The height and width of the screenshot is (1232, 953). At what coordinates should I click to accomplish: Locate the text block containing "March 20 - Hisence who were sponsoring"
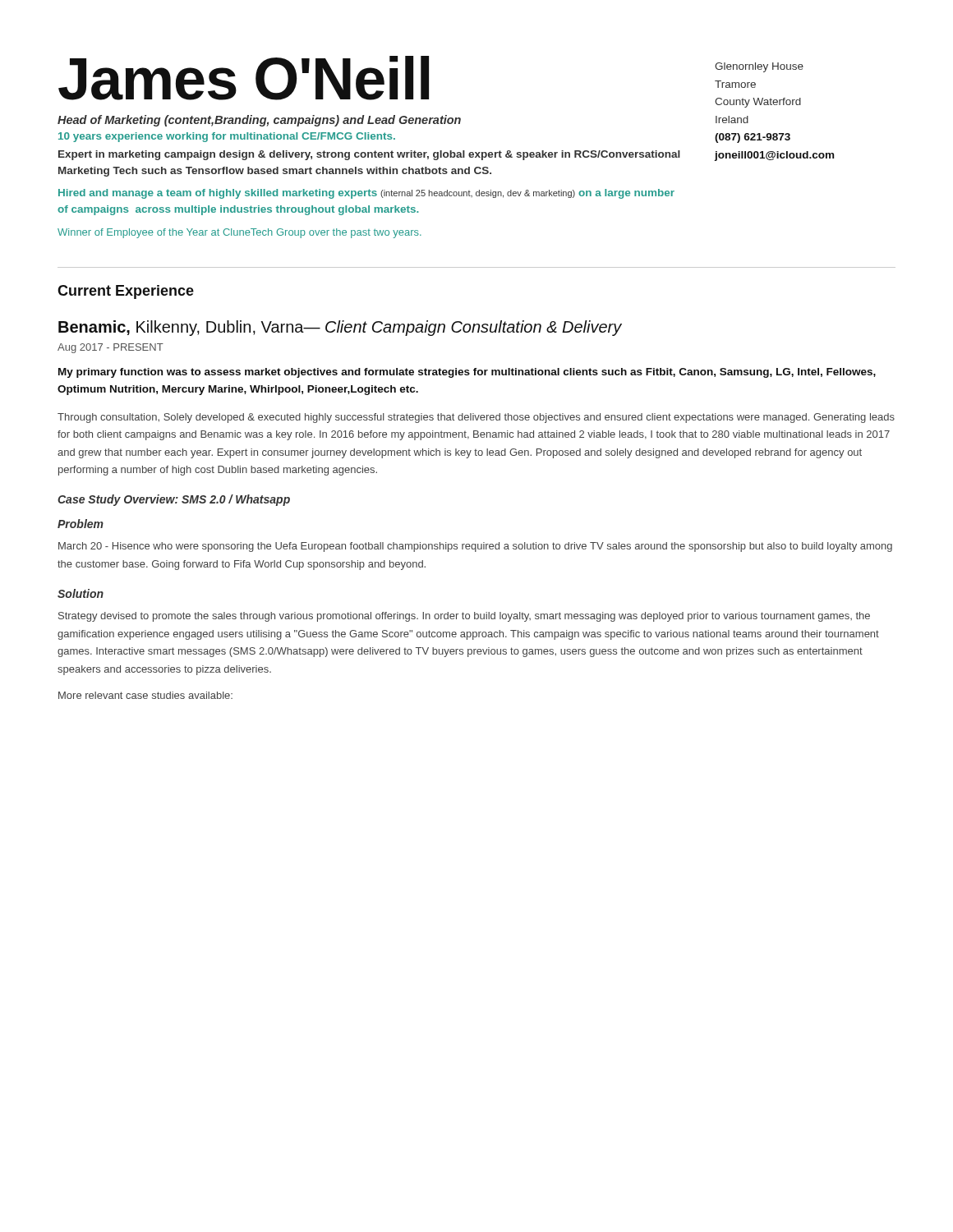476,555
